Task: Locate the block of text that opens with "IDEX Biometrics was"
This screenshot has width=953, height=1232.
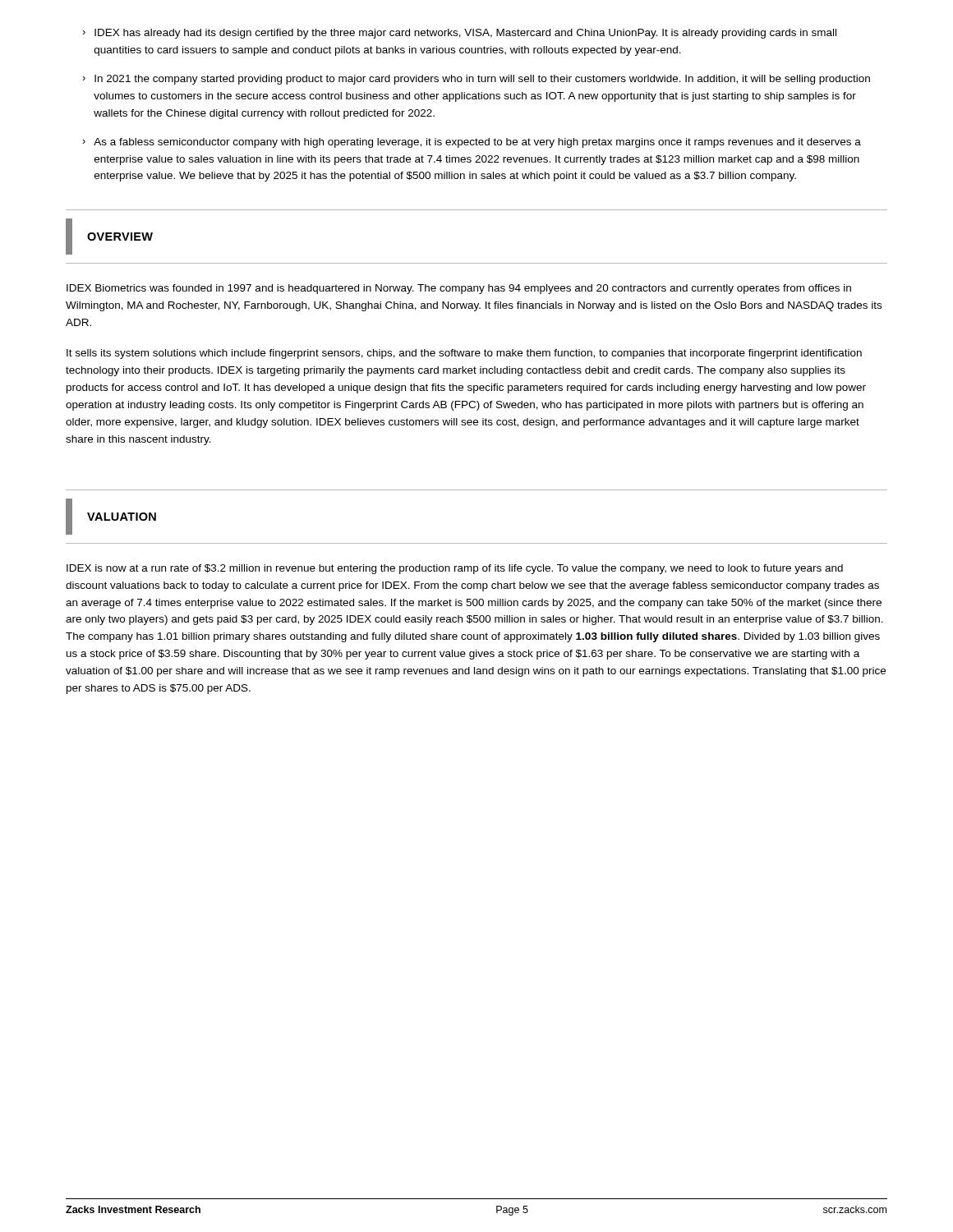Action: pyautogui.click(x=474, y=305)
